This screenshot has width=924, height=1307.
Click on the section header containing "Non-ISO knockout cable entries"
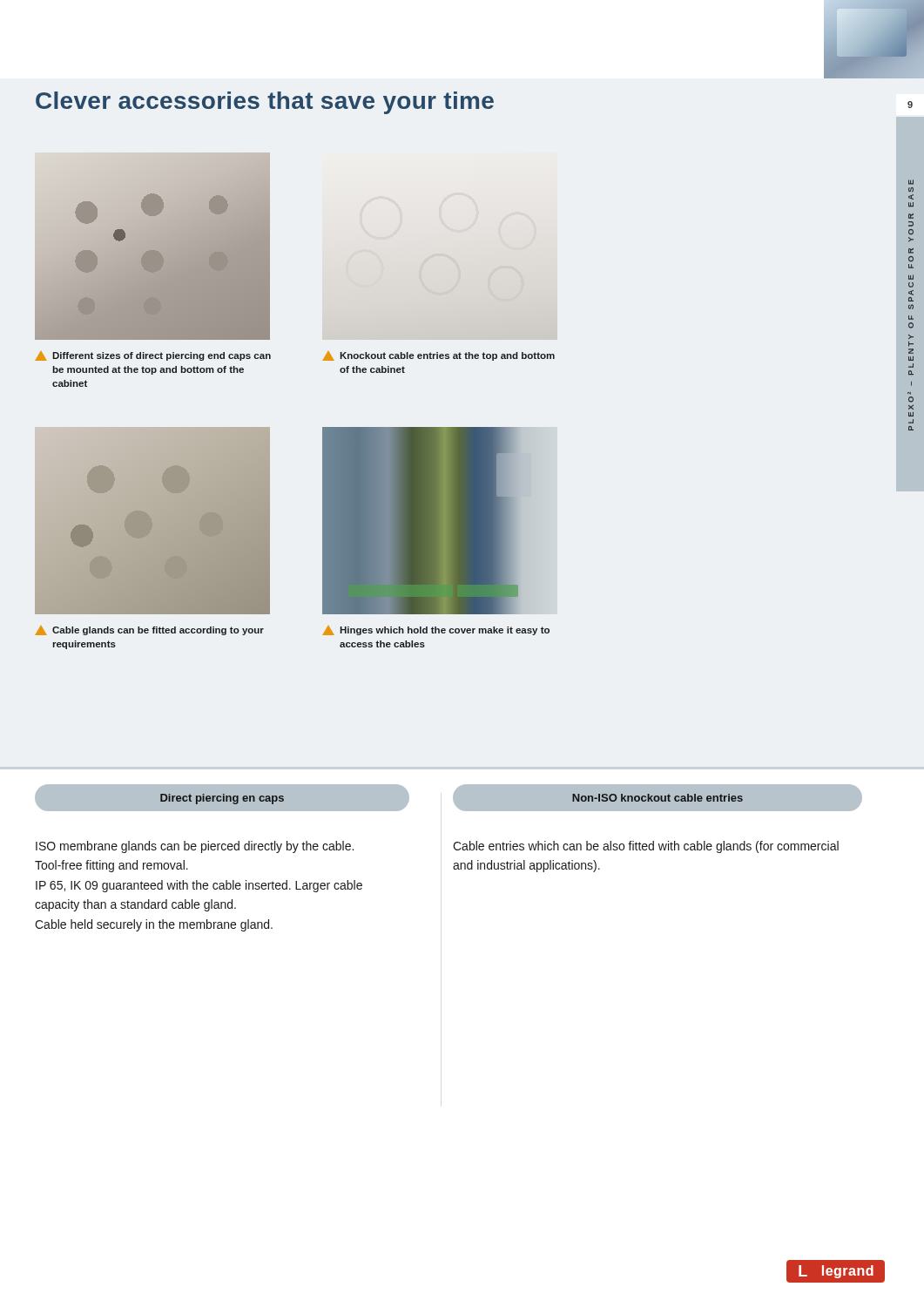[x=658, y=798]
